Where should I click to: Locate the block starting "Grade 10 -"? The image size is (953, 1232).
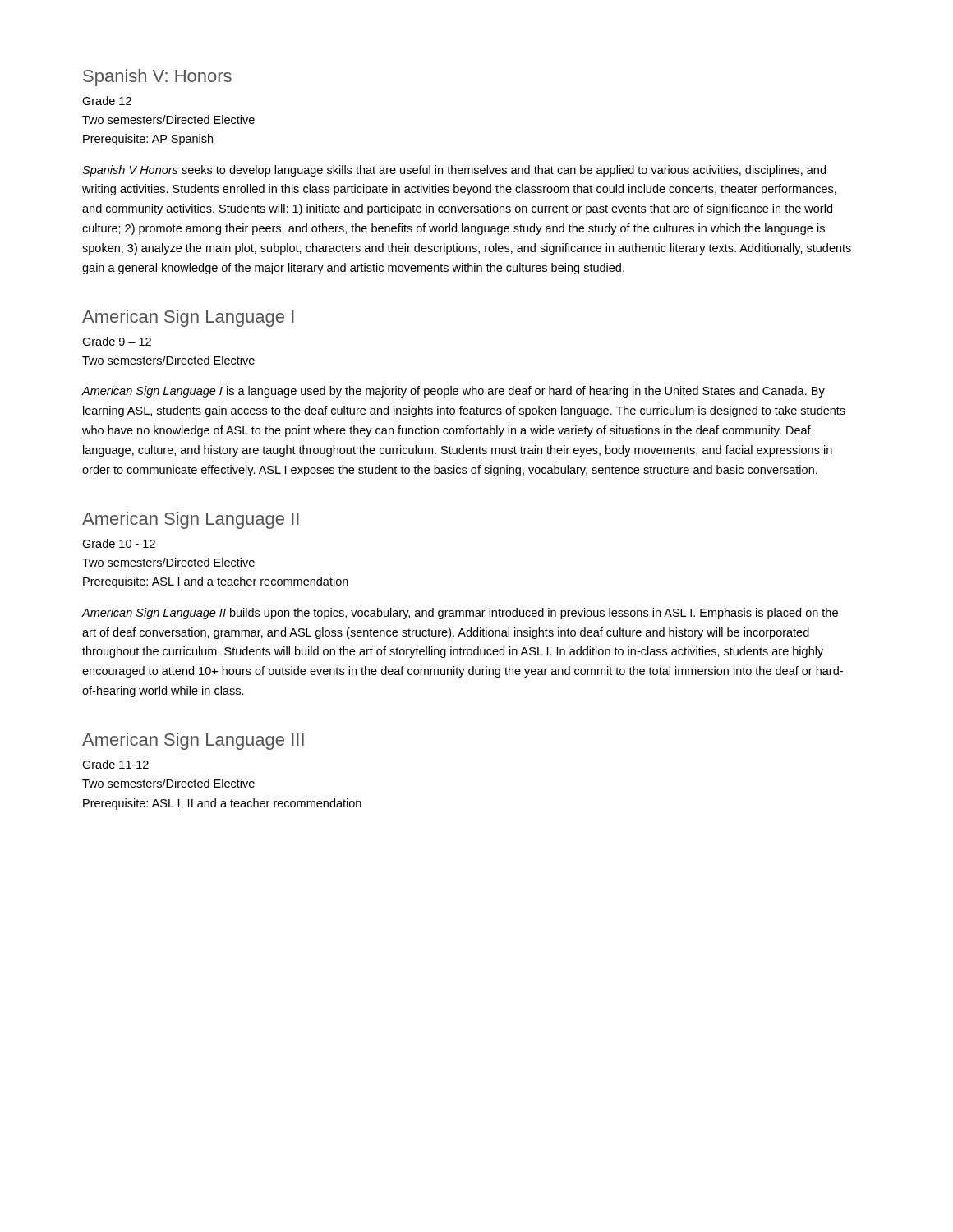pyautogui.click(x=215, y=563)
